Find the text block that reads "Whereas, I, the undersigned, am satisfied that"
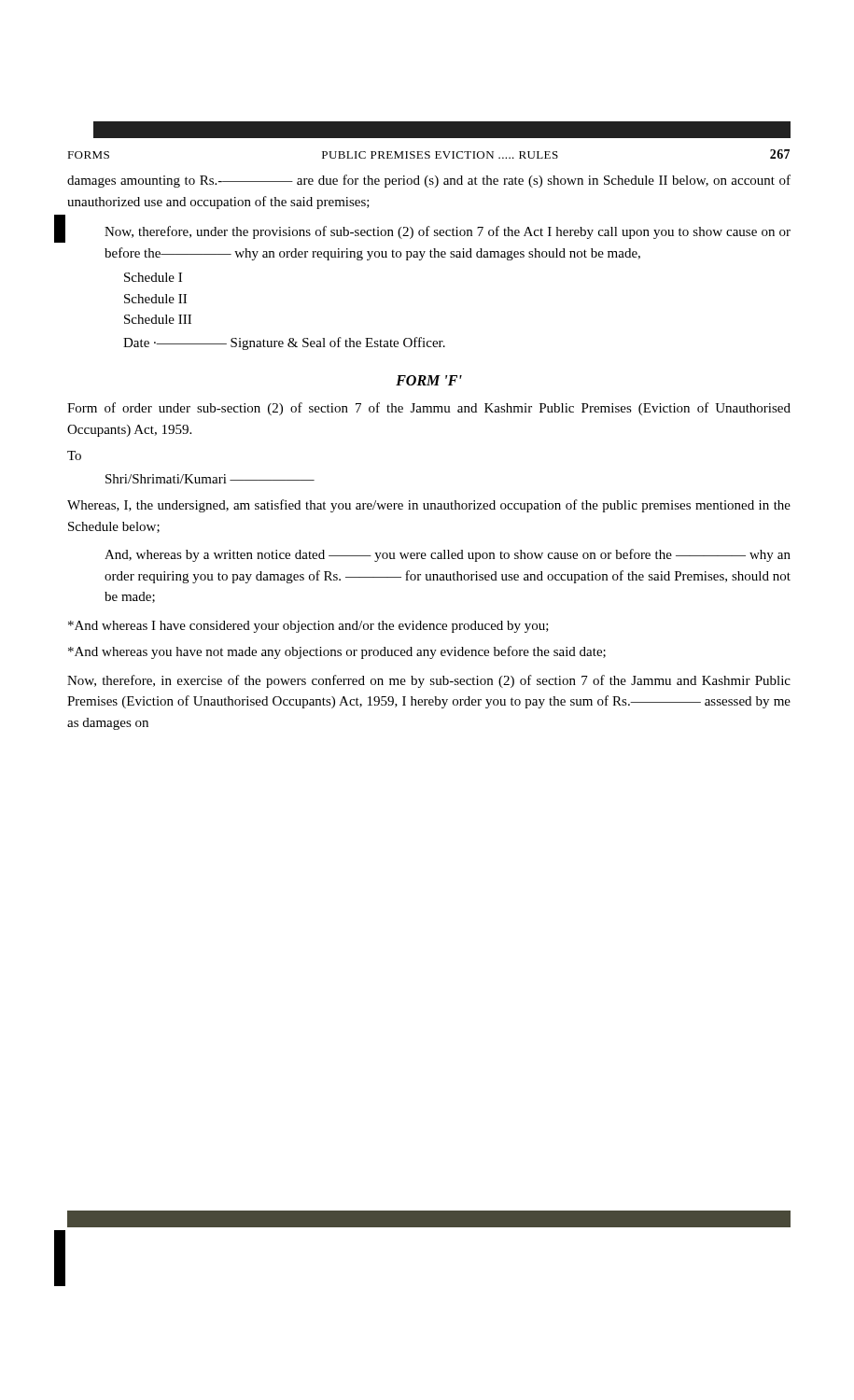 (x=429, y=516)
